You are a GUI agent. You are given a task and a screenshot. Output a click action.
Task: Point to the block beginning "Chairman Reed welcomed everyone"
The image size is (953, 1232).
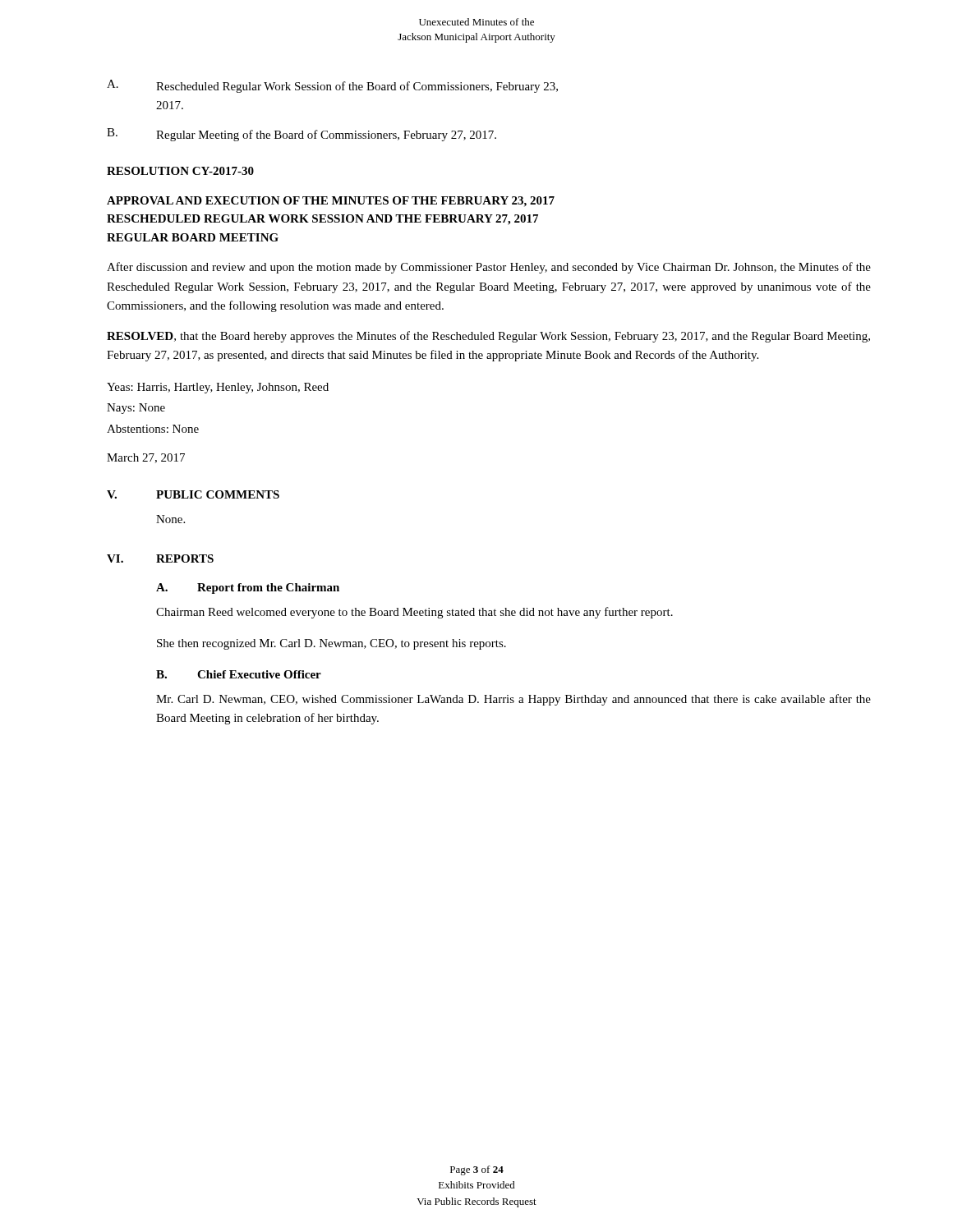click(x=415, y=612)
